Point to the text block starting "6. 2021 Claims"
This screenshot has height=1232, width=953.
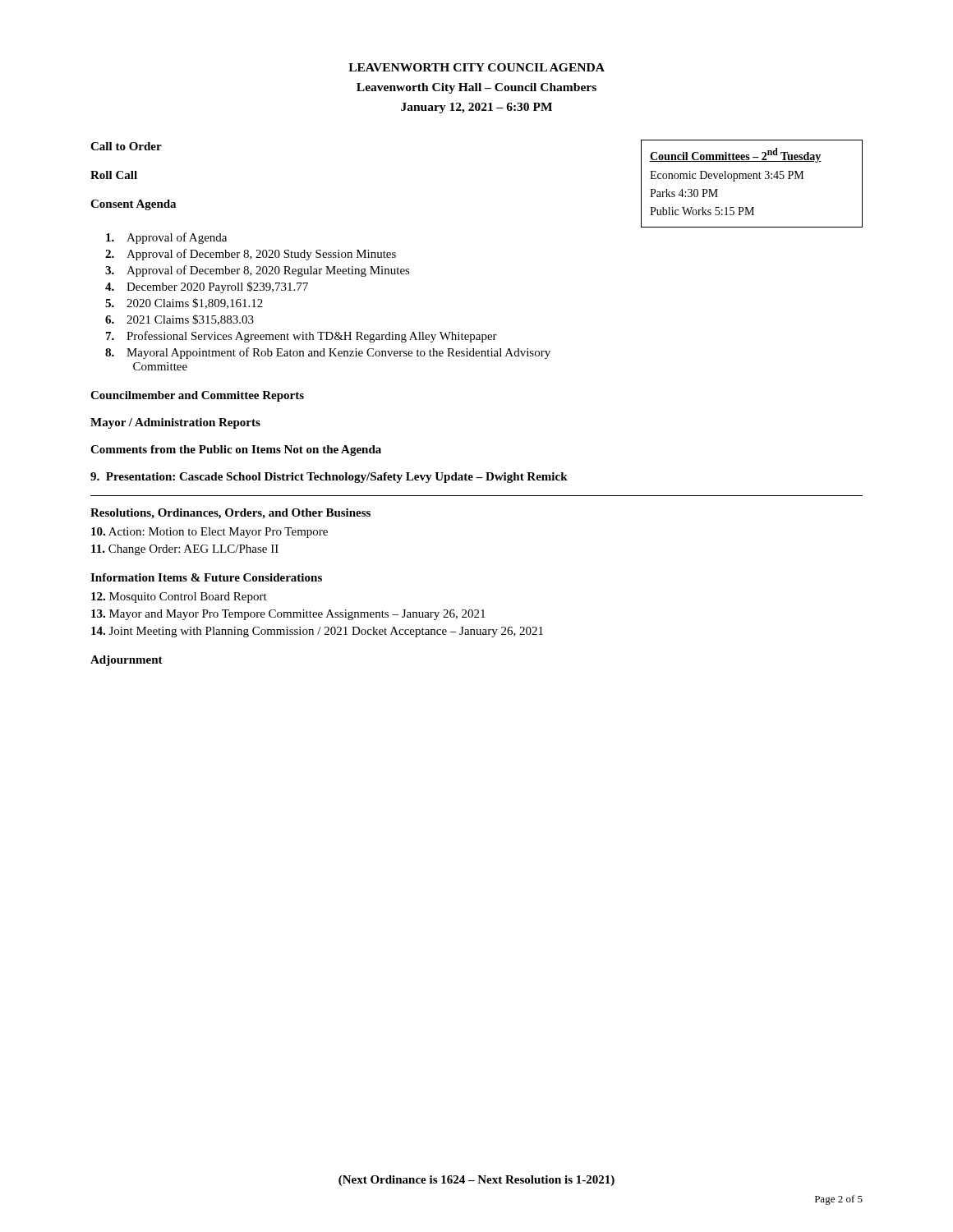click(x=180, y=320)
